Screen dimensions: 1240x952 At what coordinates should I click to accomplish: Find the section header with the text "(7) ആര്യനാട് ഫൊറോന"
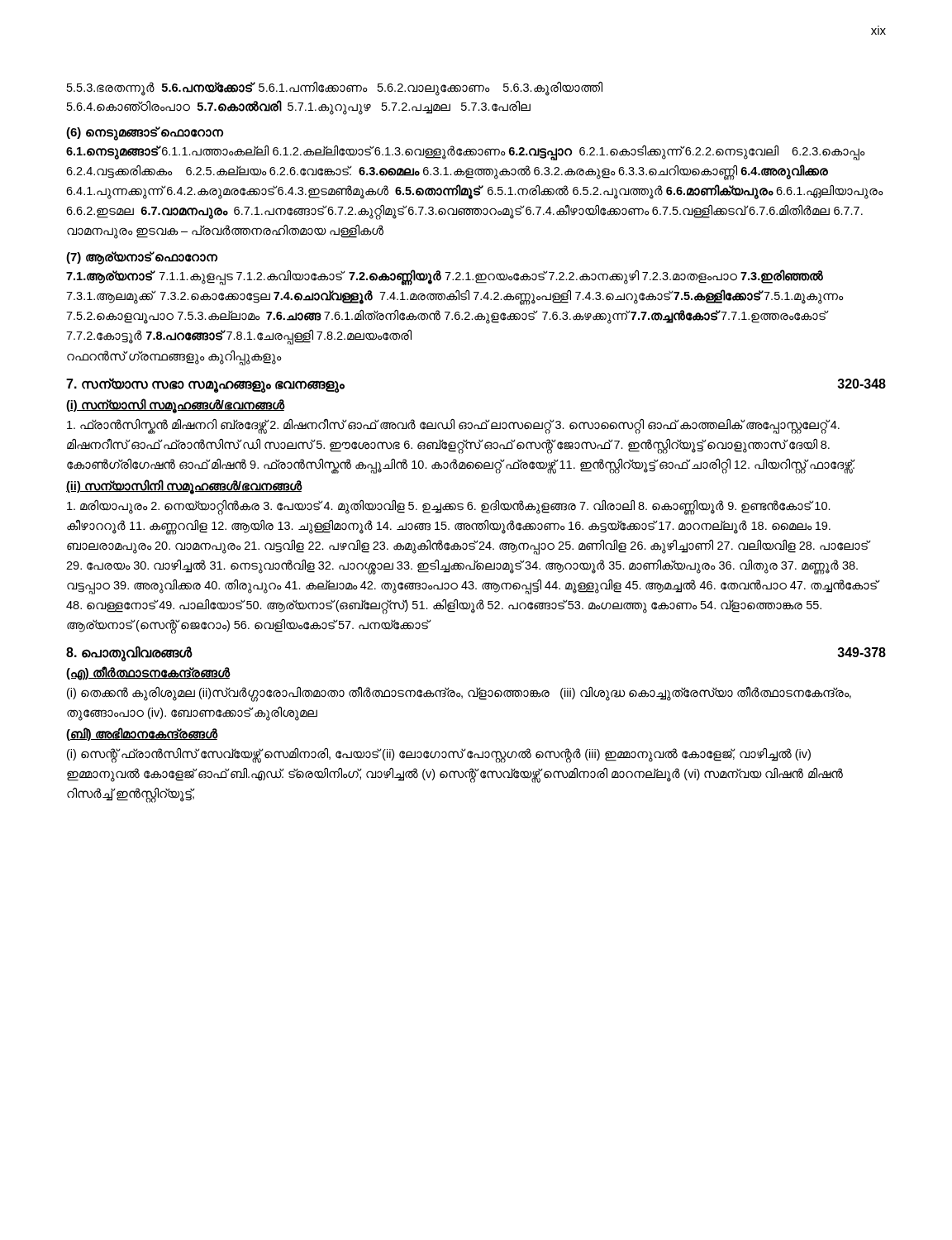(142, 257)
